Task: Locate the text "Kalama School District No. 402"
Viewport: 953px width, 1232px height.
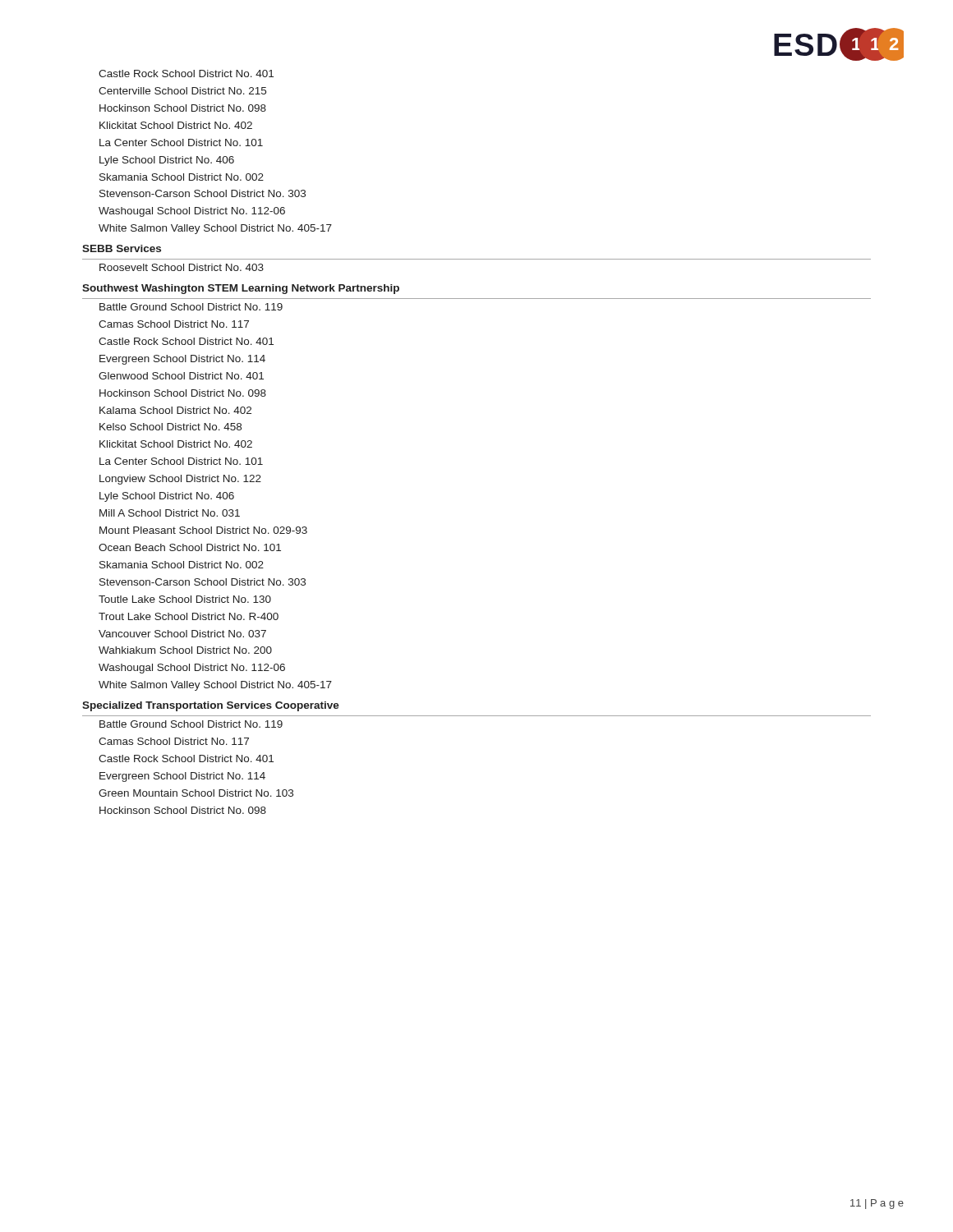Action: 175,410
